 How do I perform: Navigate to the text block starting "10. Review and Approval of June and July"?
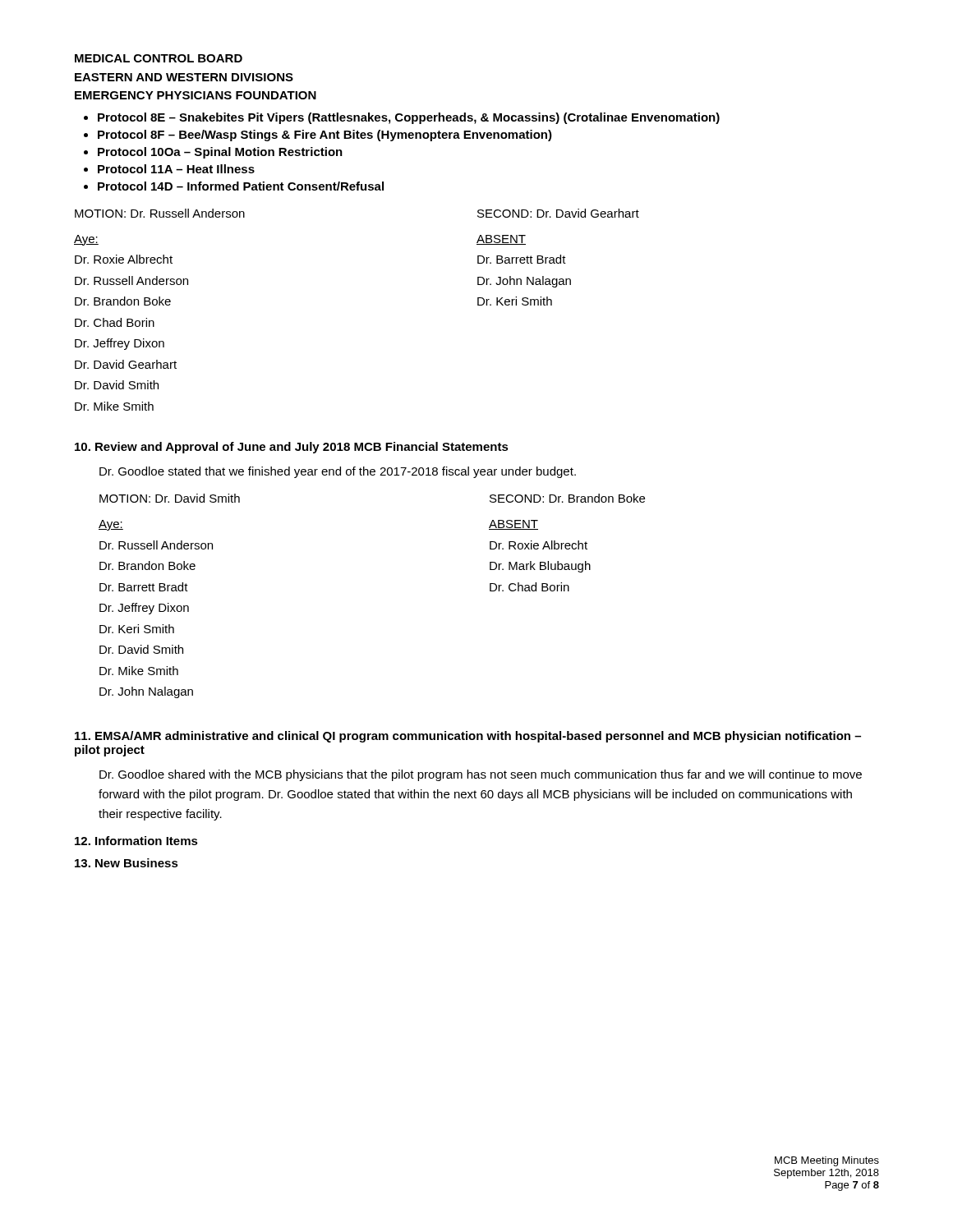point(291,446)
